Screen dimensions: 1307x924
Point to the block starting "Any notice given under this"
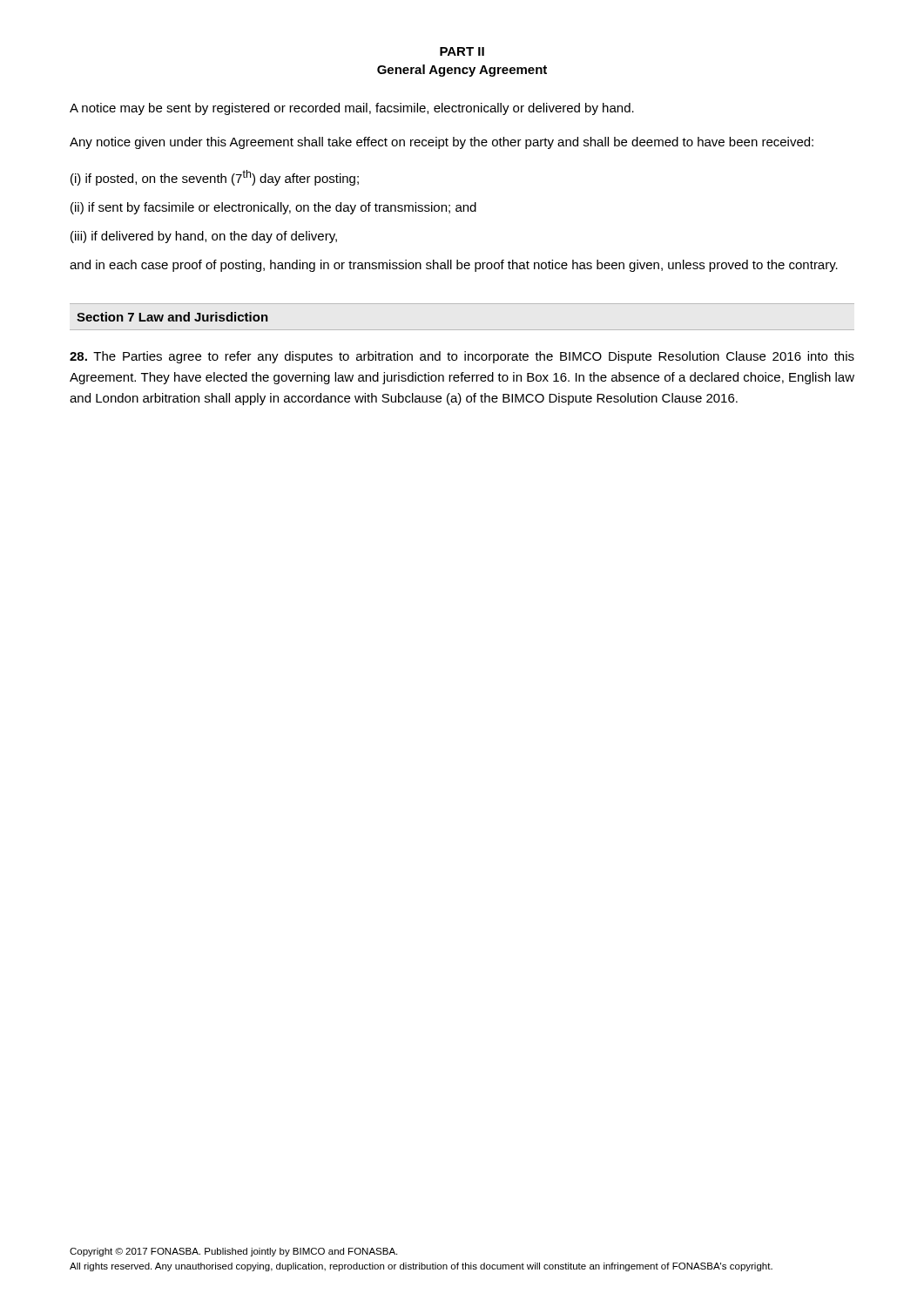coord(442,142)
